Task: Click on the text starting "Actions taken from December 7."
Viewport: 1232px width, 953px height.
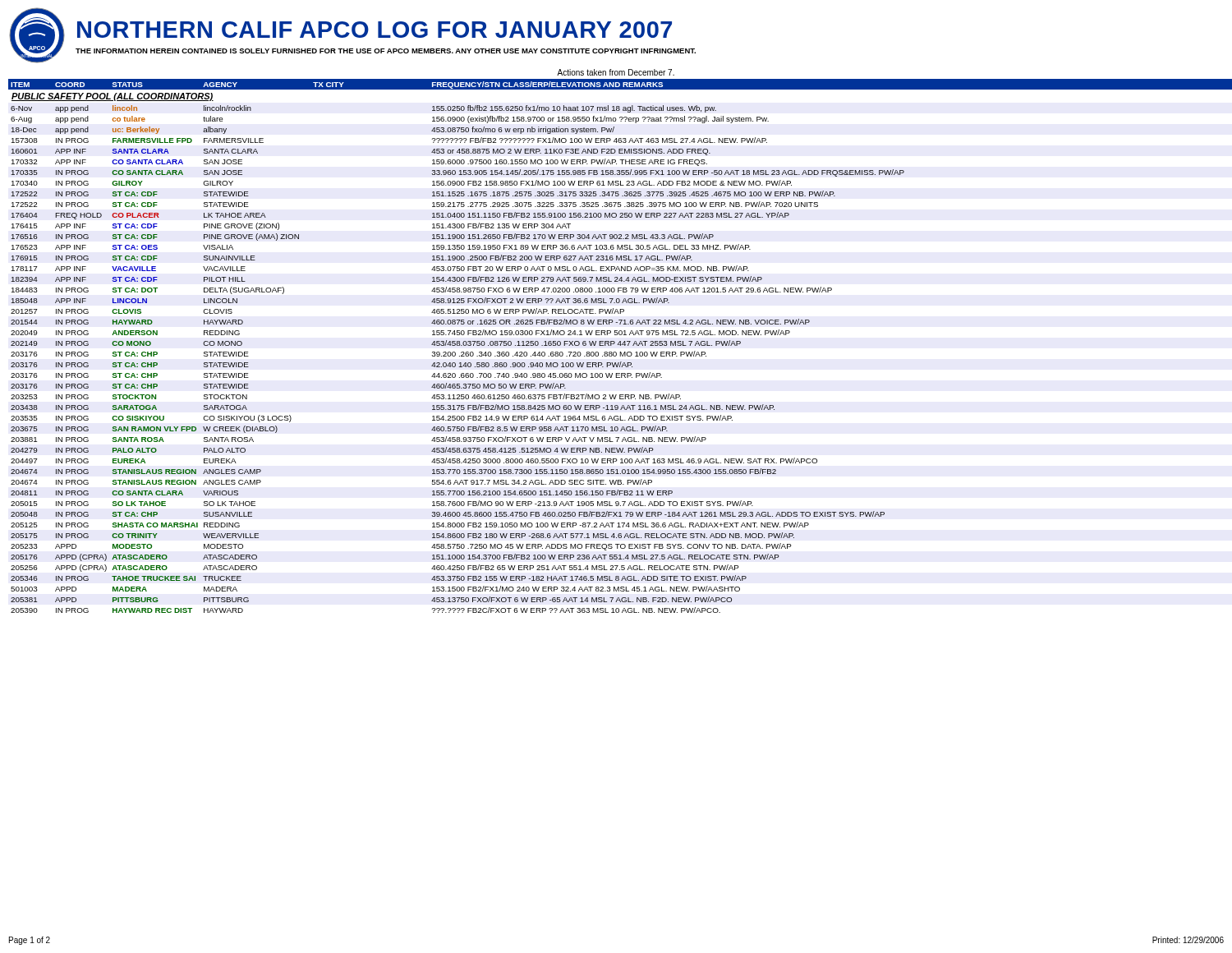Action: click(x=616, y=73)
